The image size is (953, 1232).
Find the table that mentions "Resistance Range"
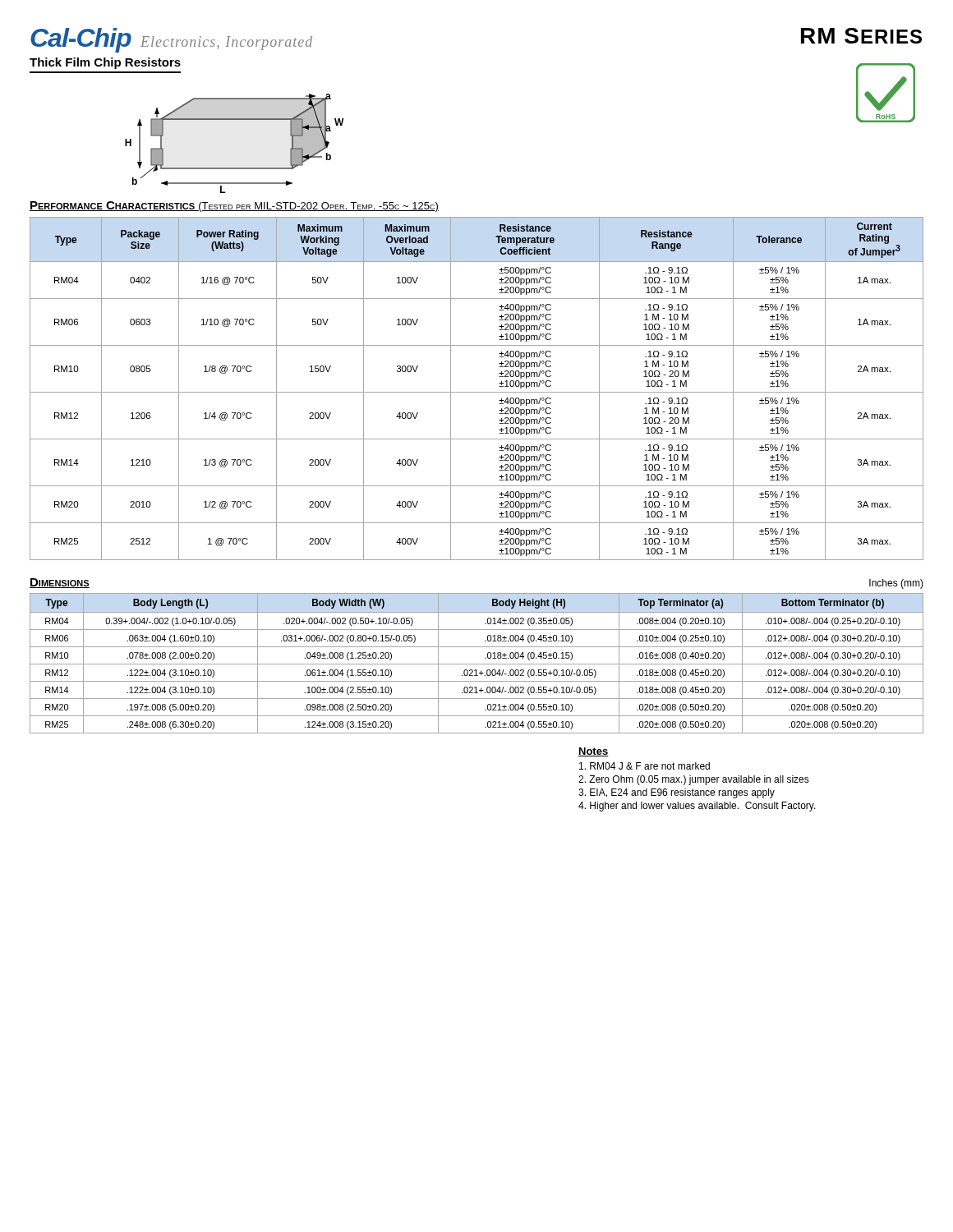click(x=476, y=389)
